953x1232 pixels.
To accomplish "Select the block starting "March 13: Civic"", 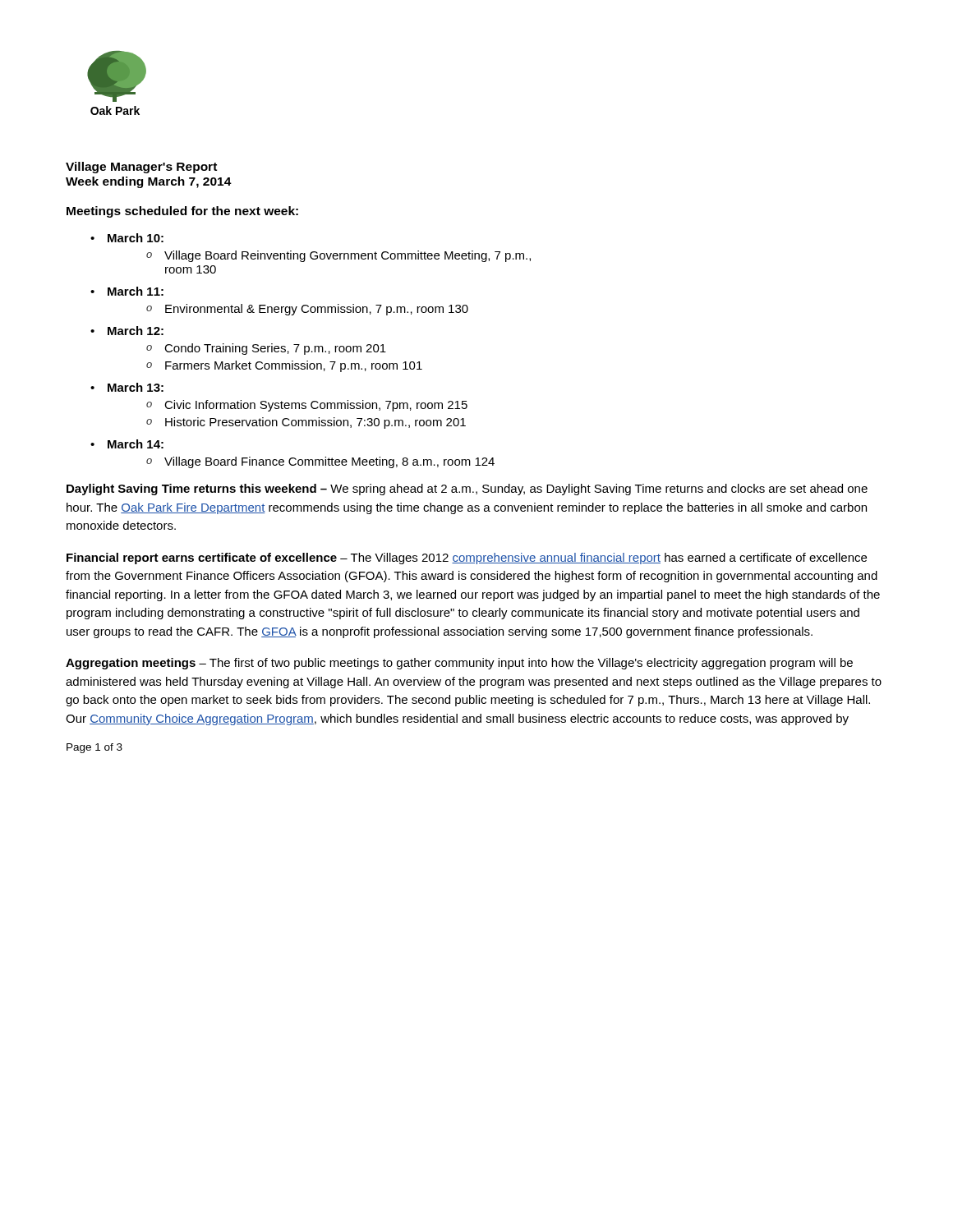I will click(136, 387).
